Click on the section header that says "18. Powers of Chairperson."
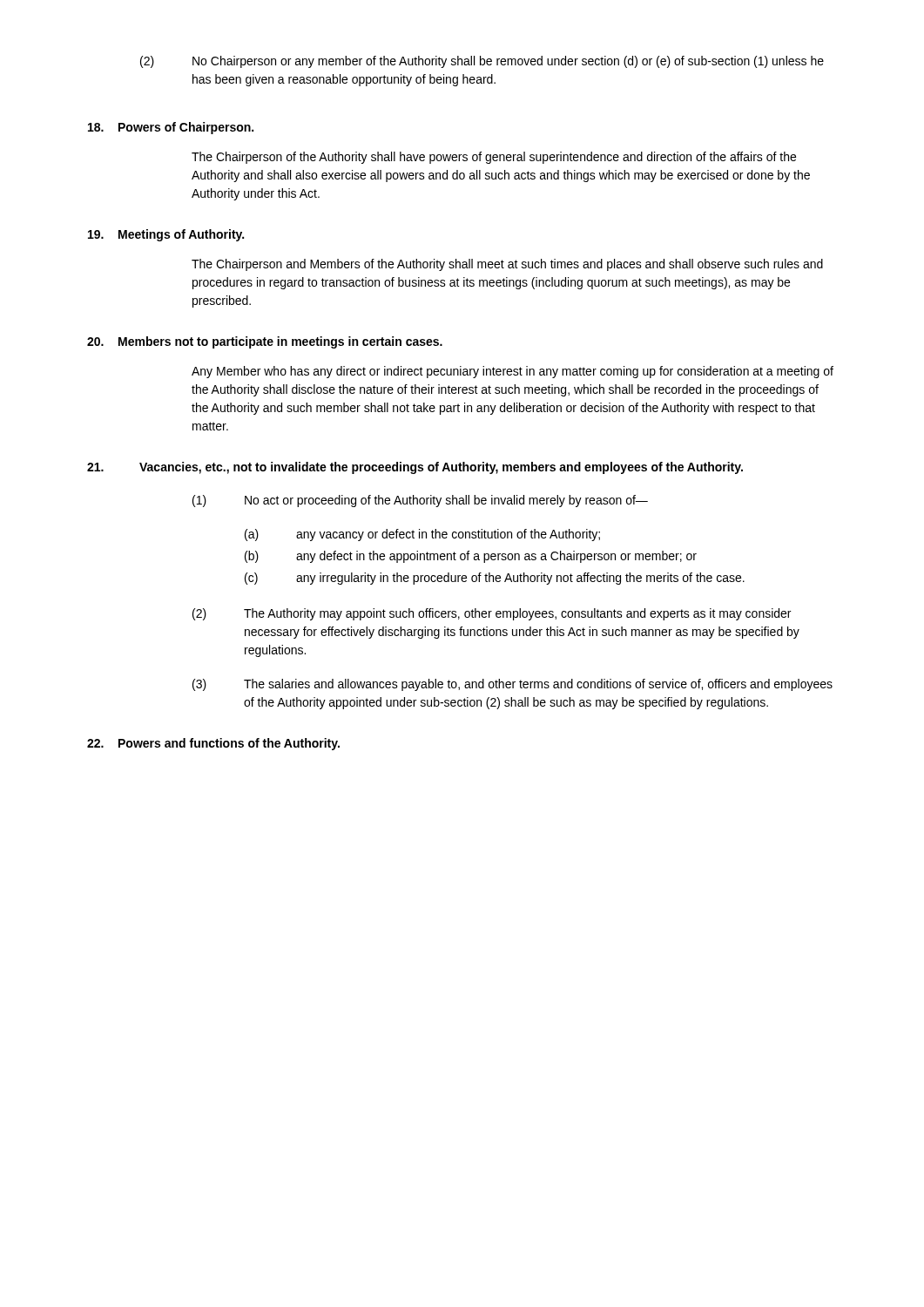This screenshot has height=1307, width=924. pyautogui.click(x=171, y=127)
